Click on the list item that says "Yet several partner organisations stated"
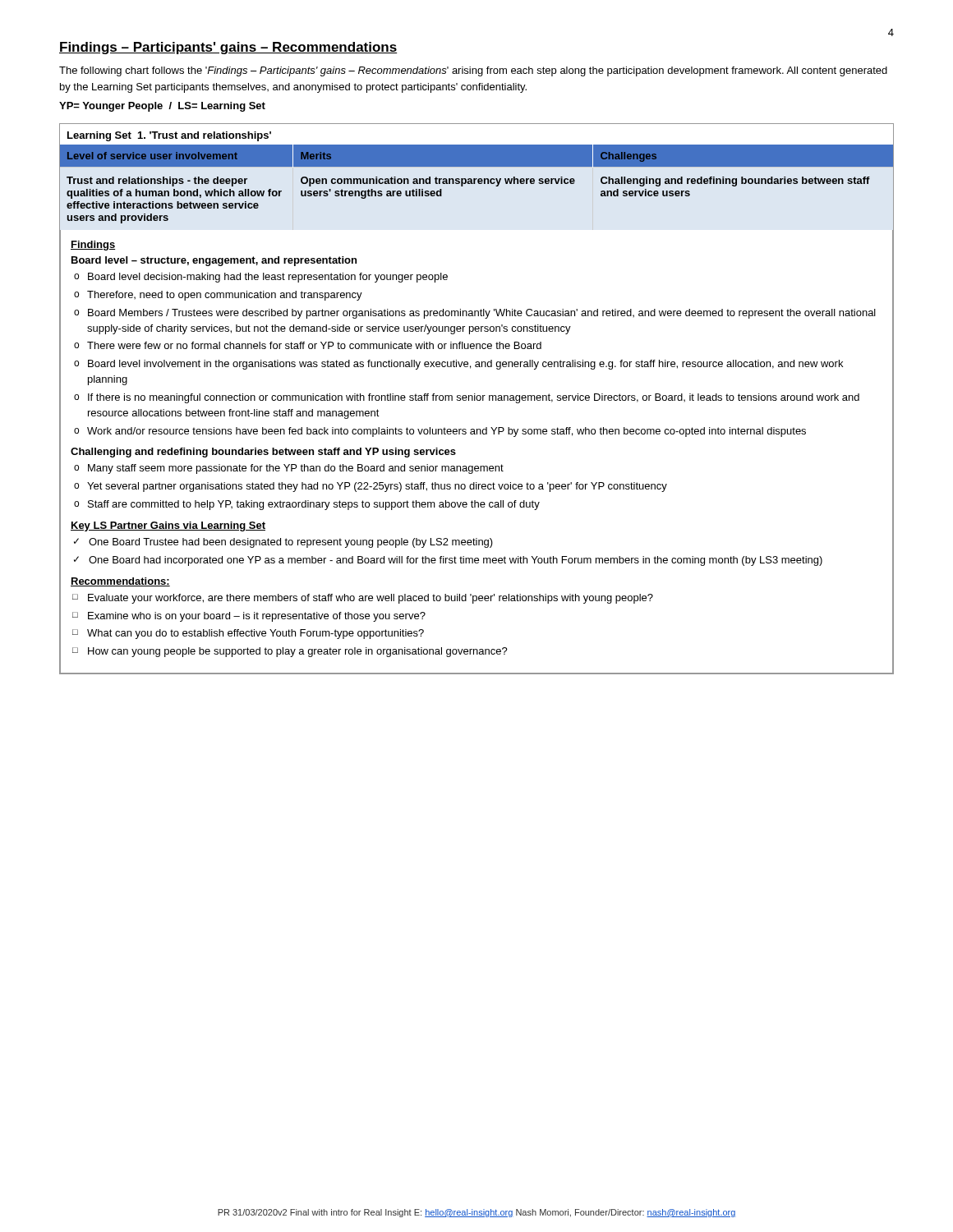 [x=377, y=486]
